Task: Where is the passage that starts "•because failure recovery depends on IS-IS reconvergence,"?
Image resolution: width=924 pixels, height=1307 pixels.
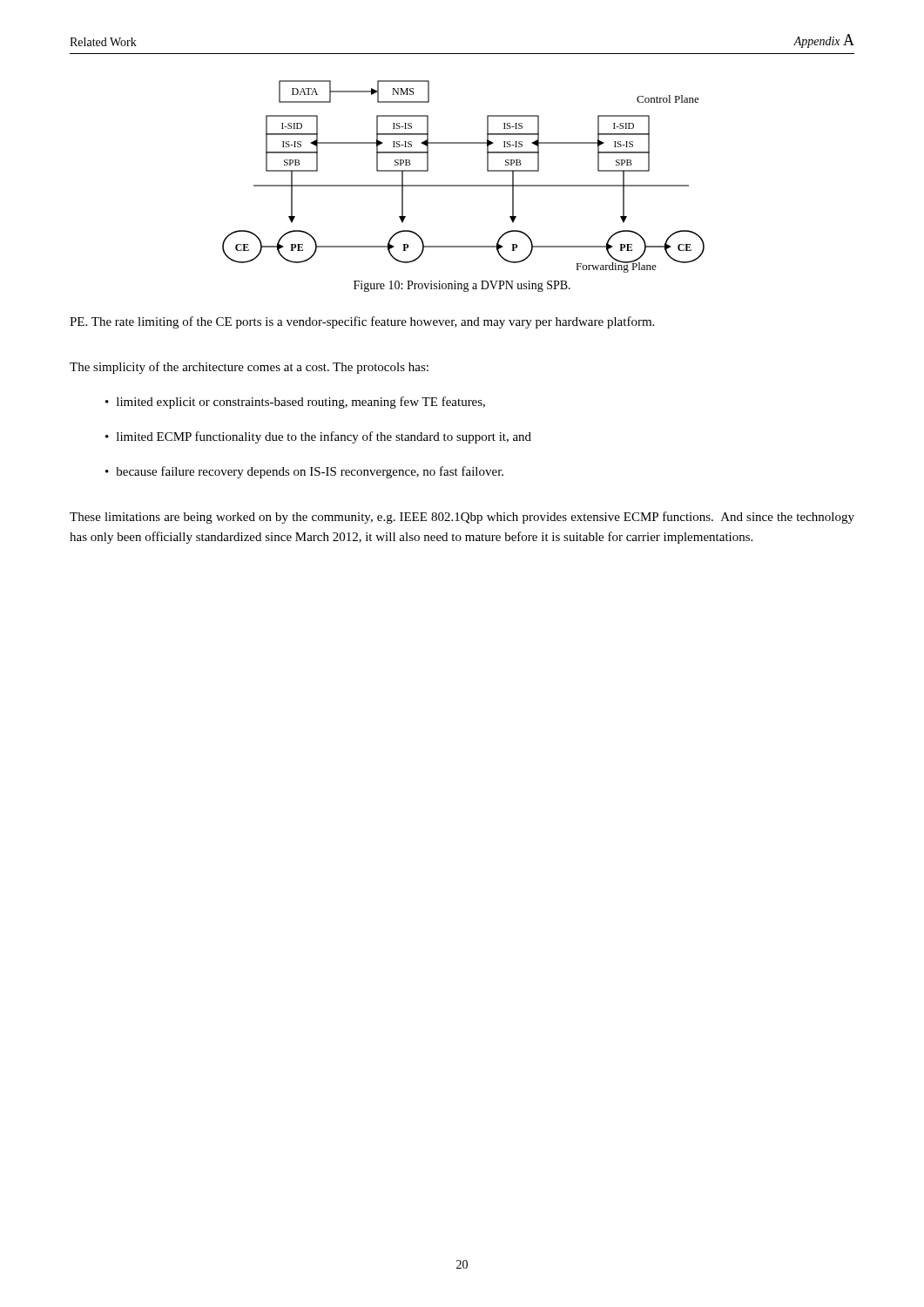Action: (x=304, y=471)
